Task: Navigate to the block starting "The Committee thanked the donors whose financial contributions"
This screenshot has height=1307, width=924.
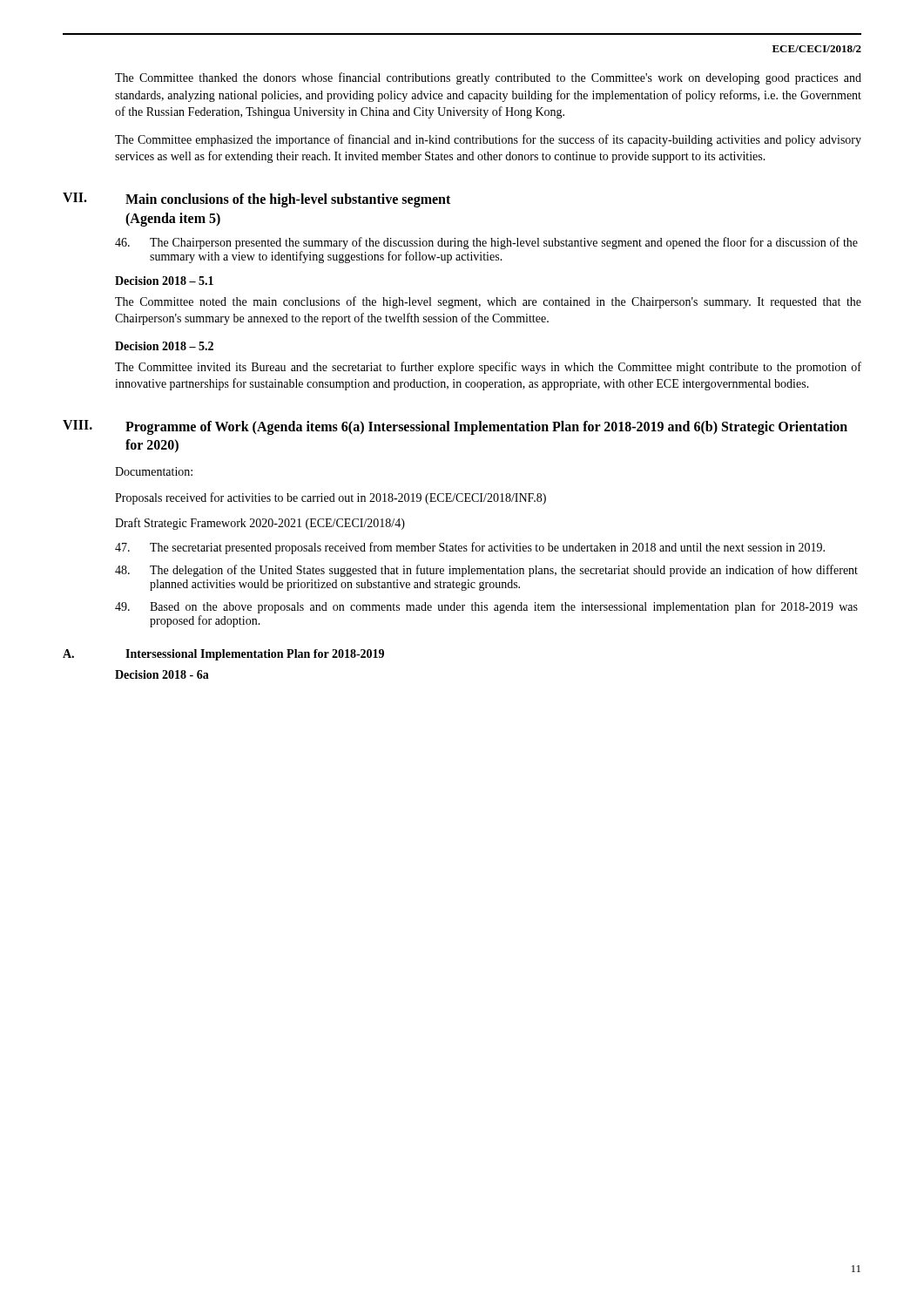Action: [x=488, y=95]
